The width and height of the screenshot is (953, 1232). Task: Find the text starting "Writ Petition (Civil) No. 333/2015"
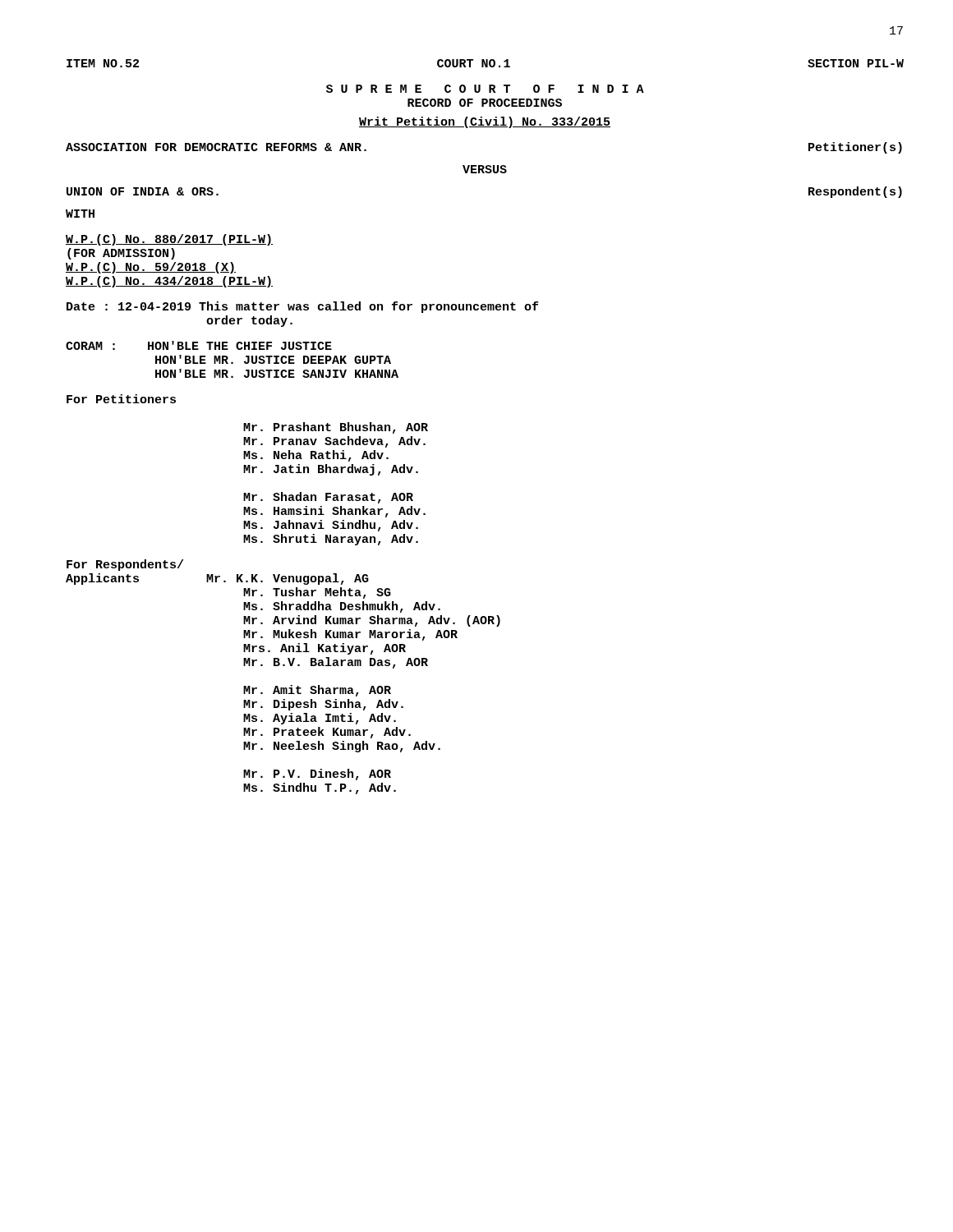485,123
